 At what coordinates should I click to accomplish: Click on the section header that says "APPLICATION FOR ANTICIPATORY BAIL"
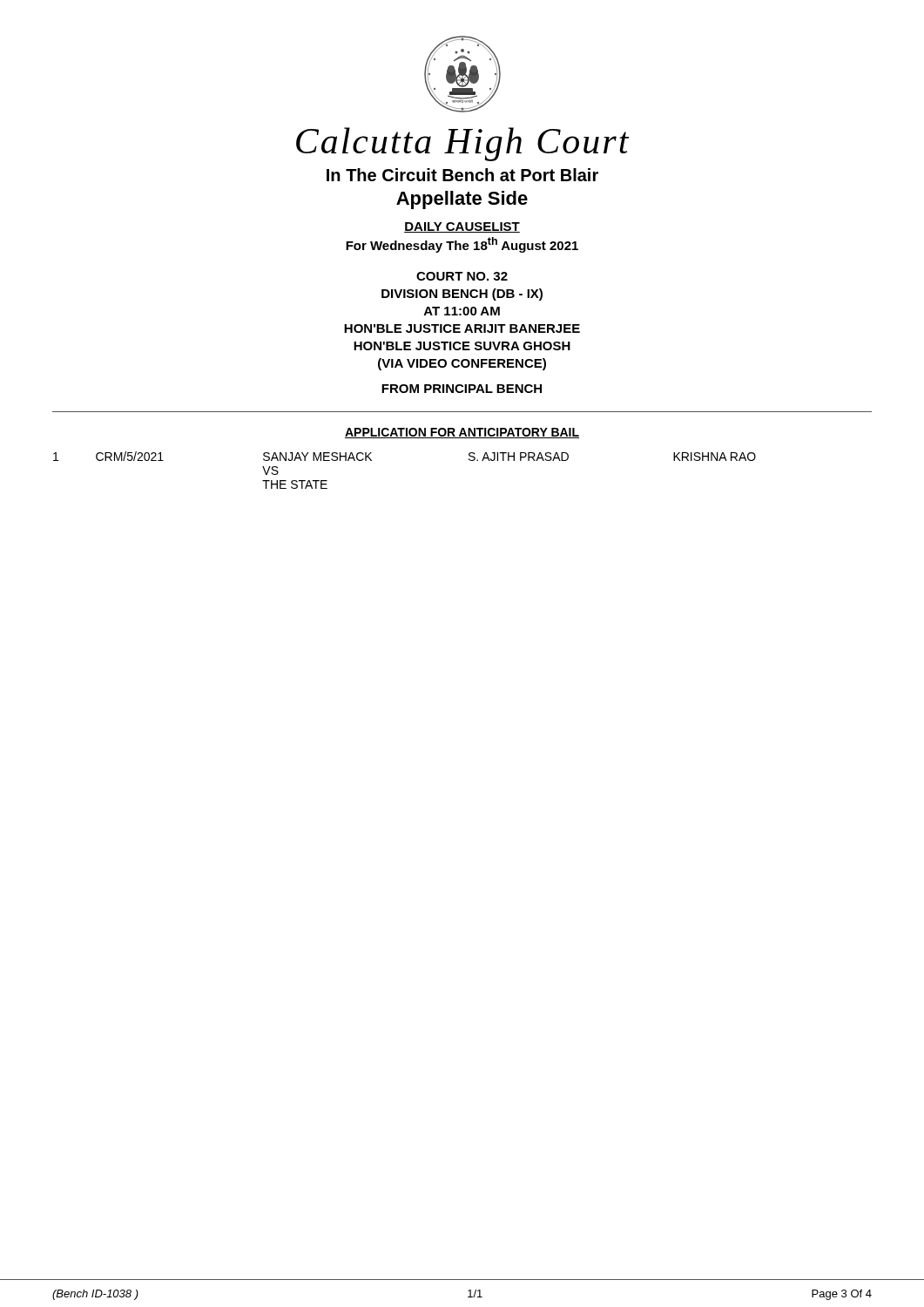pos(462,432)
